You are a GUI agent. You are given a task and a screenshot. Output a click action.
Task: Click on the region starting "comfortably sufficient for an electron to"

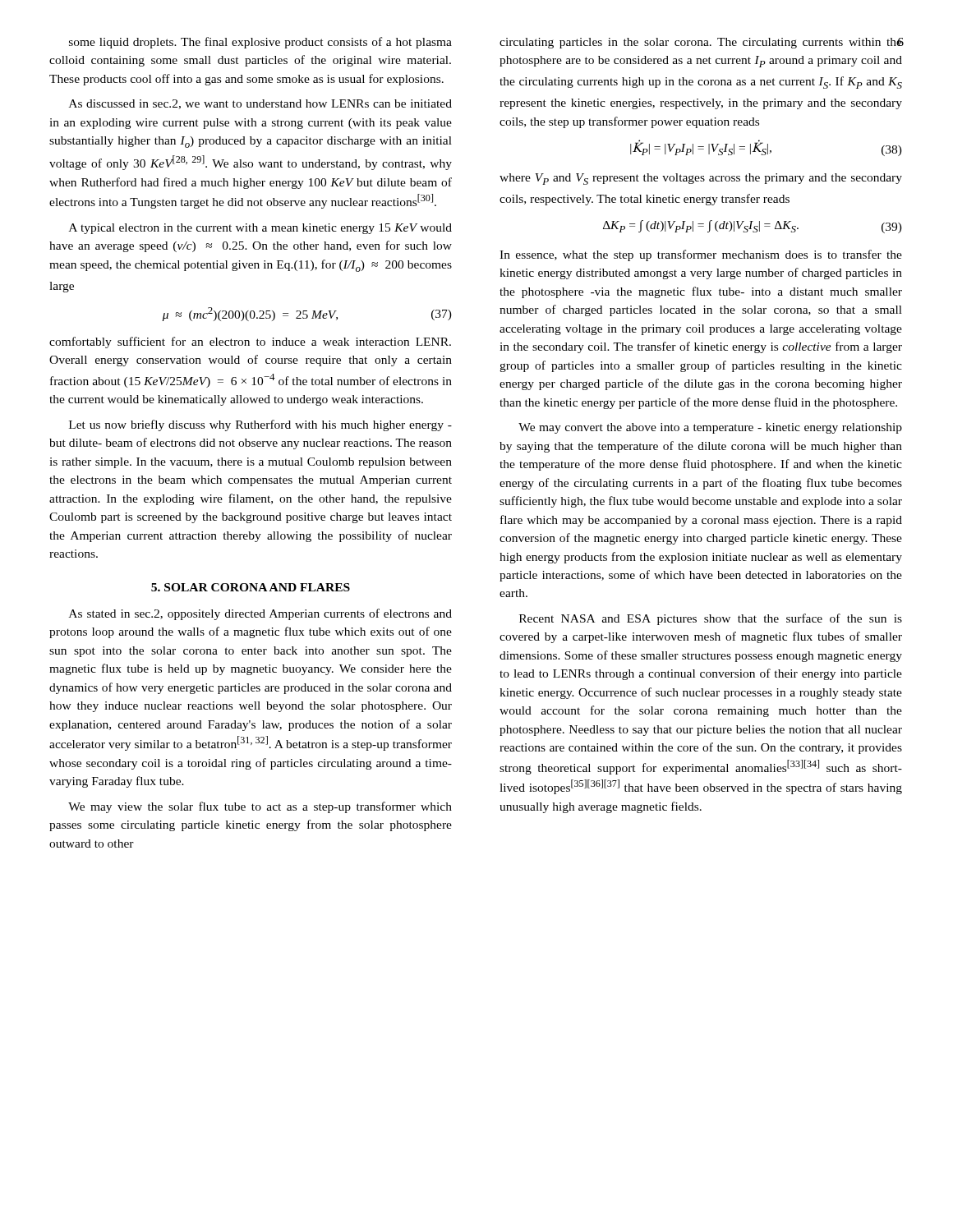[x=251, y=448]
